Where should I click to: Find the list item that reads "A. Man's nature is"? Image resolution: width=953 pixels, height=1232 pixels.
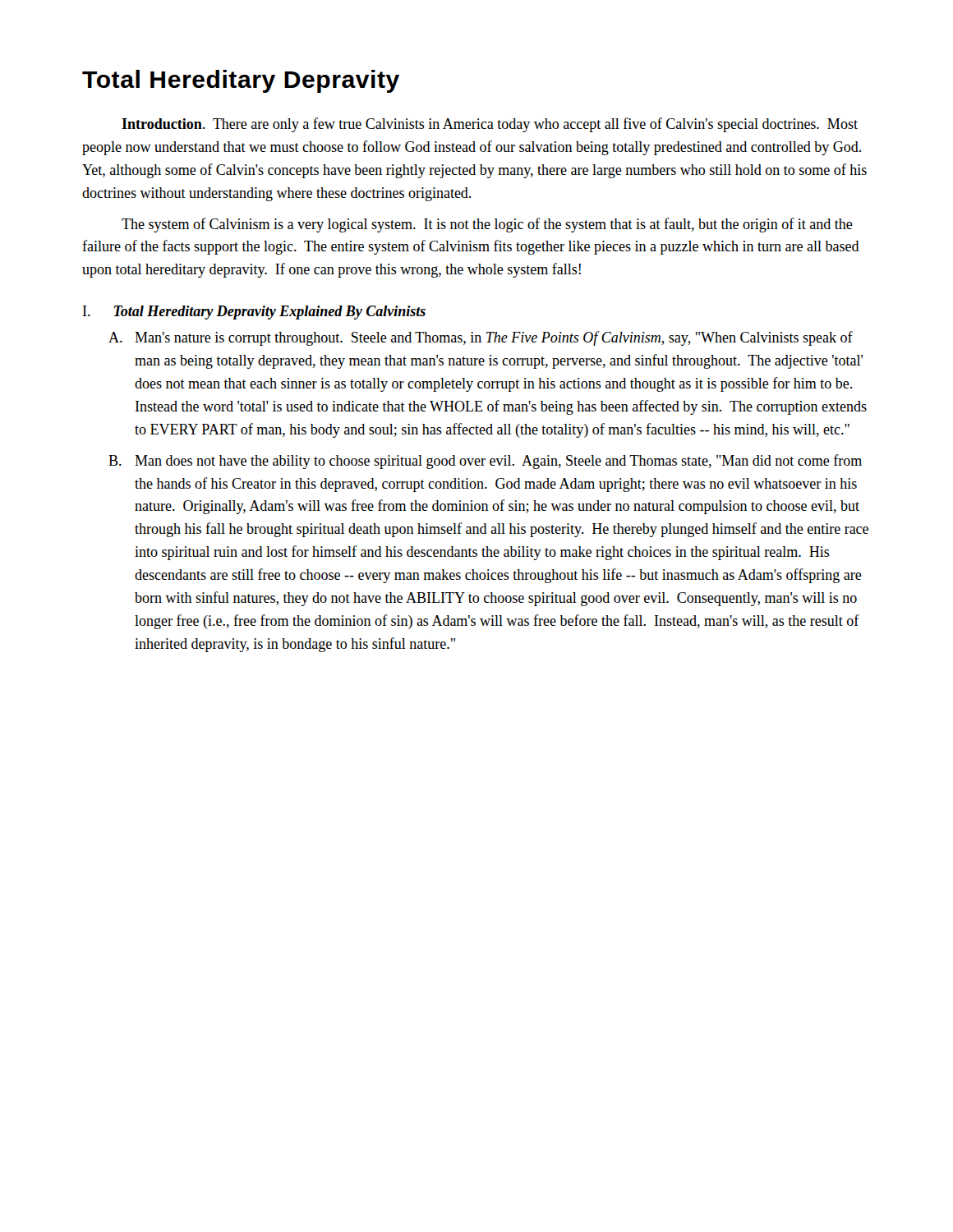coord(490,384)
